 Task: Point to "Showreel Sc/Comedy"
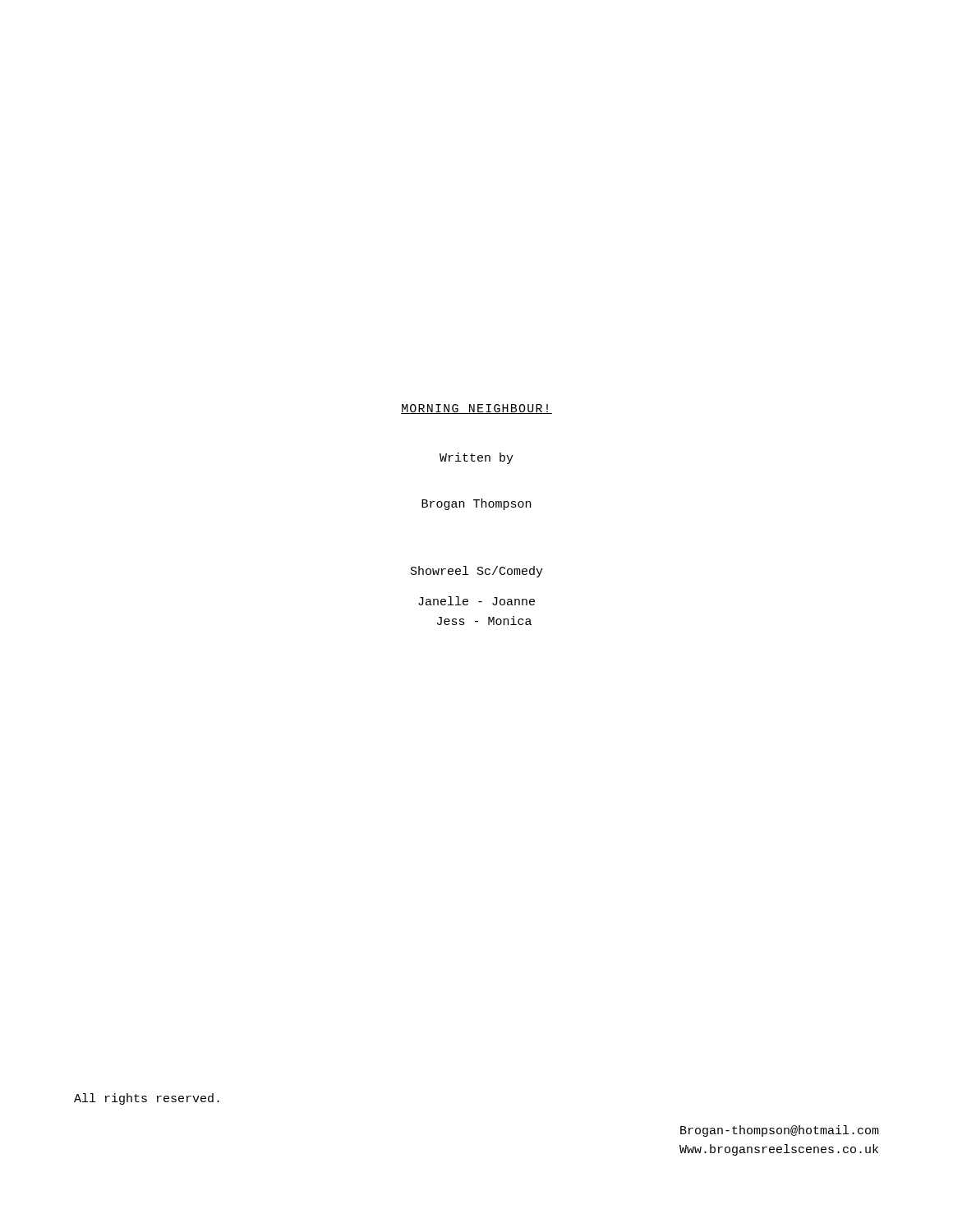point(476,572)
